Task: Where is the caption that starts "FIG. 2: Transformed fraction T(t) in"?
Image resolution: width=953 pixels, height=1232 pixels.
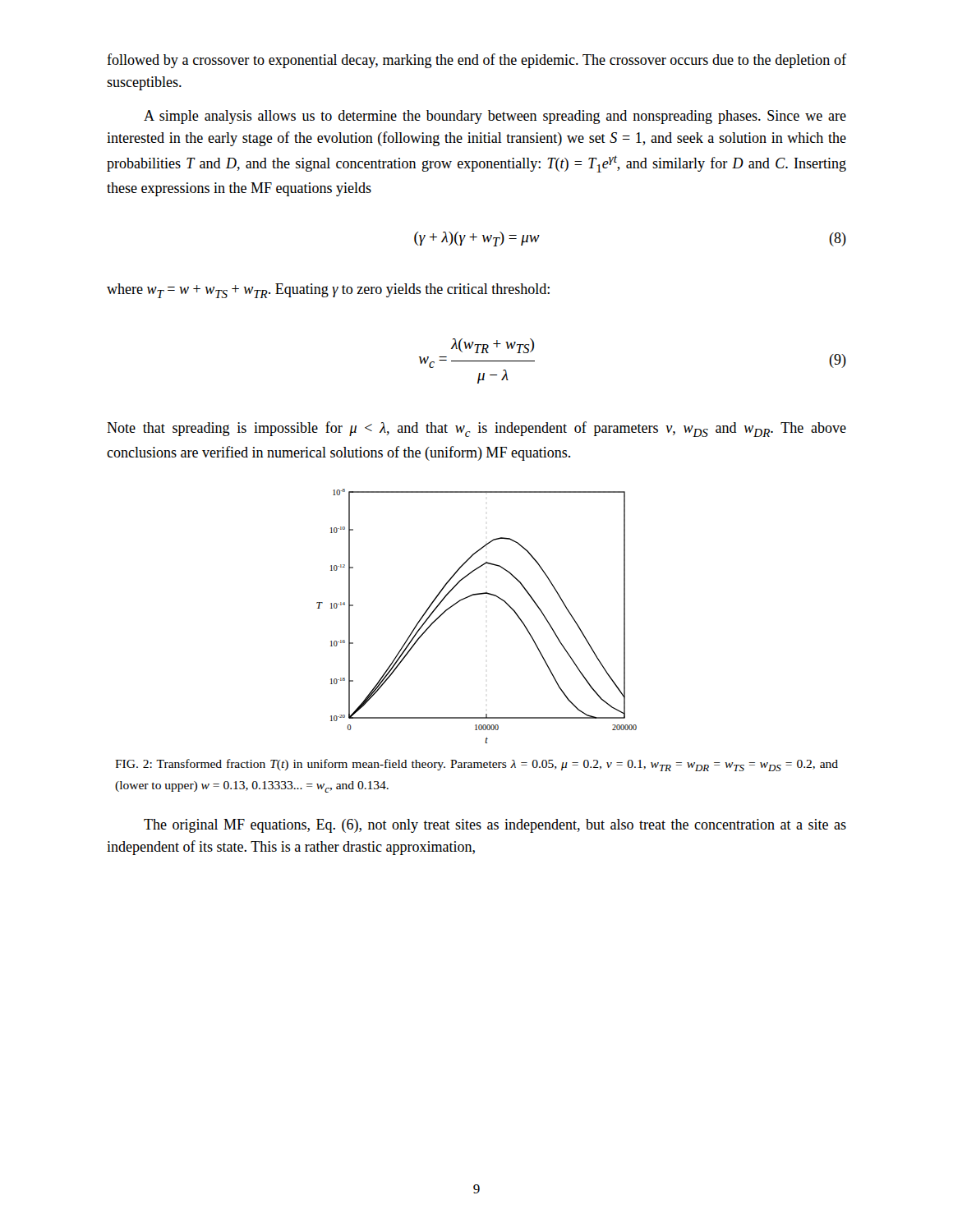Action: [476, 776]
